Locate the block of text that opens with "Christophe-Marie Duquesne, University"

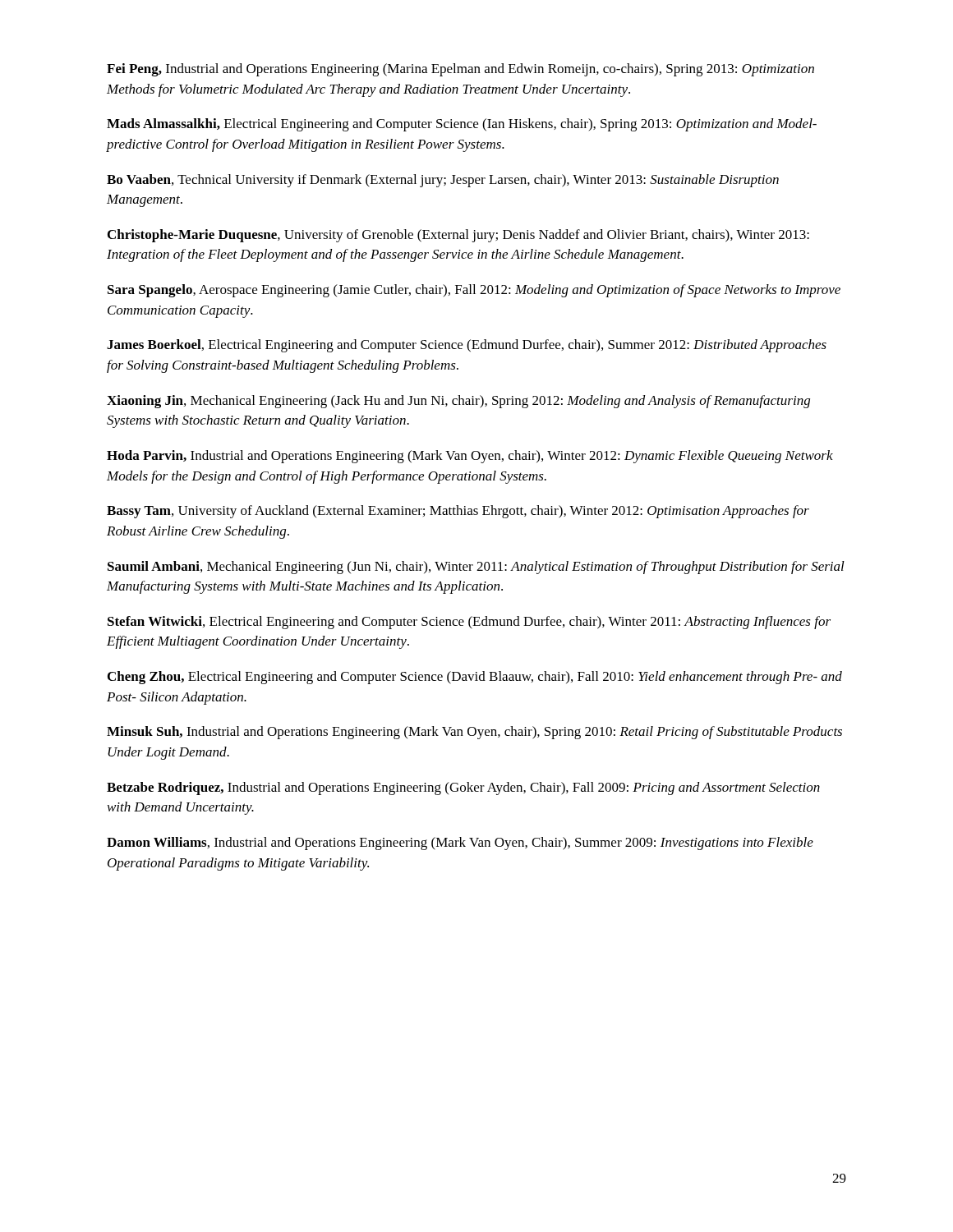[x=476, y=245]
